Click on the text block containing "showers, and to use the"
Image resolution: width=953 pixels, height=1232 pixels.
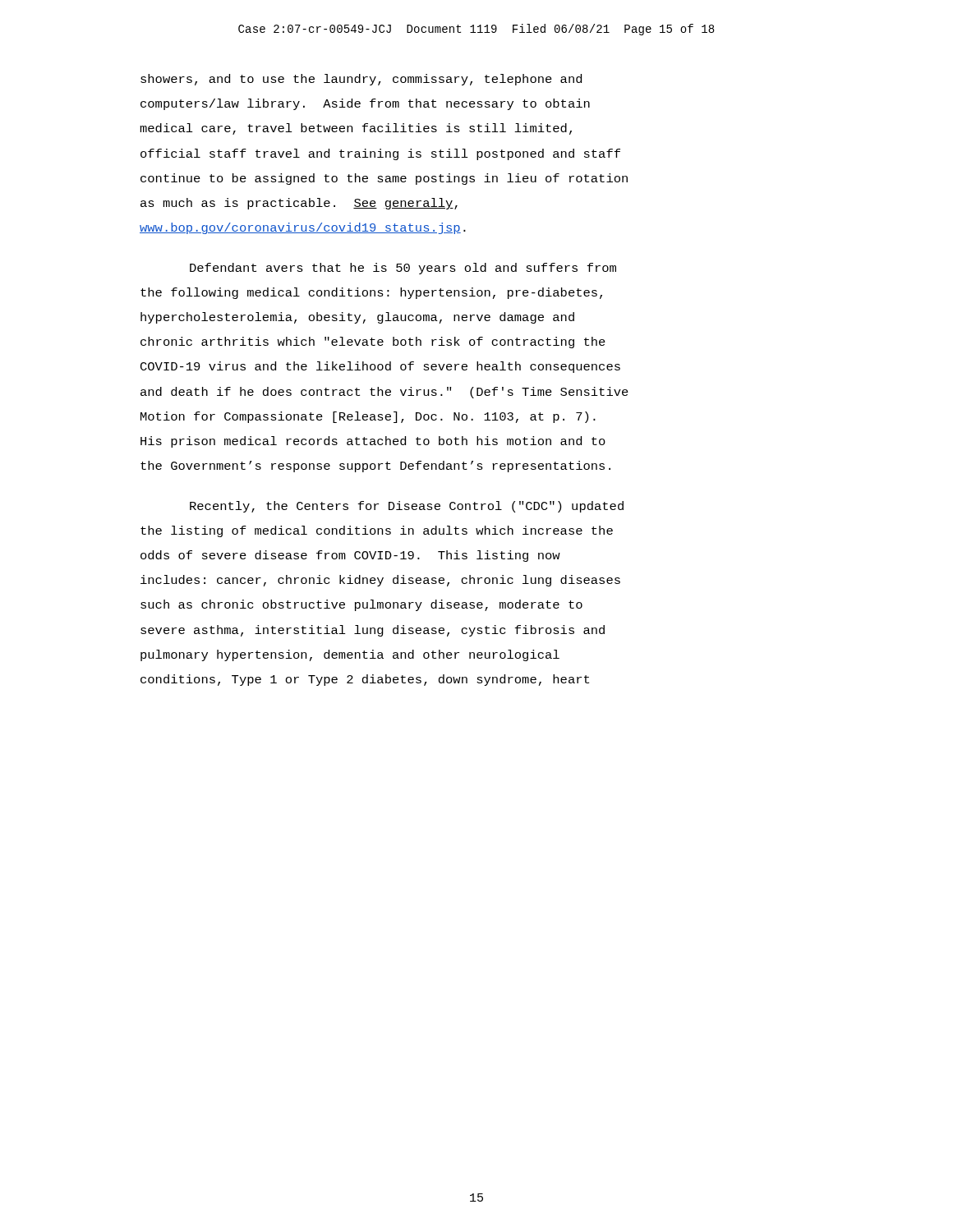[384, 154]
